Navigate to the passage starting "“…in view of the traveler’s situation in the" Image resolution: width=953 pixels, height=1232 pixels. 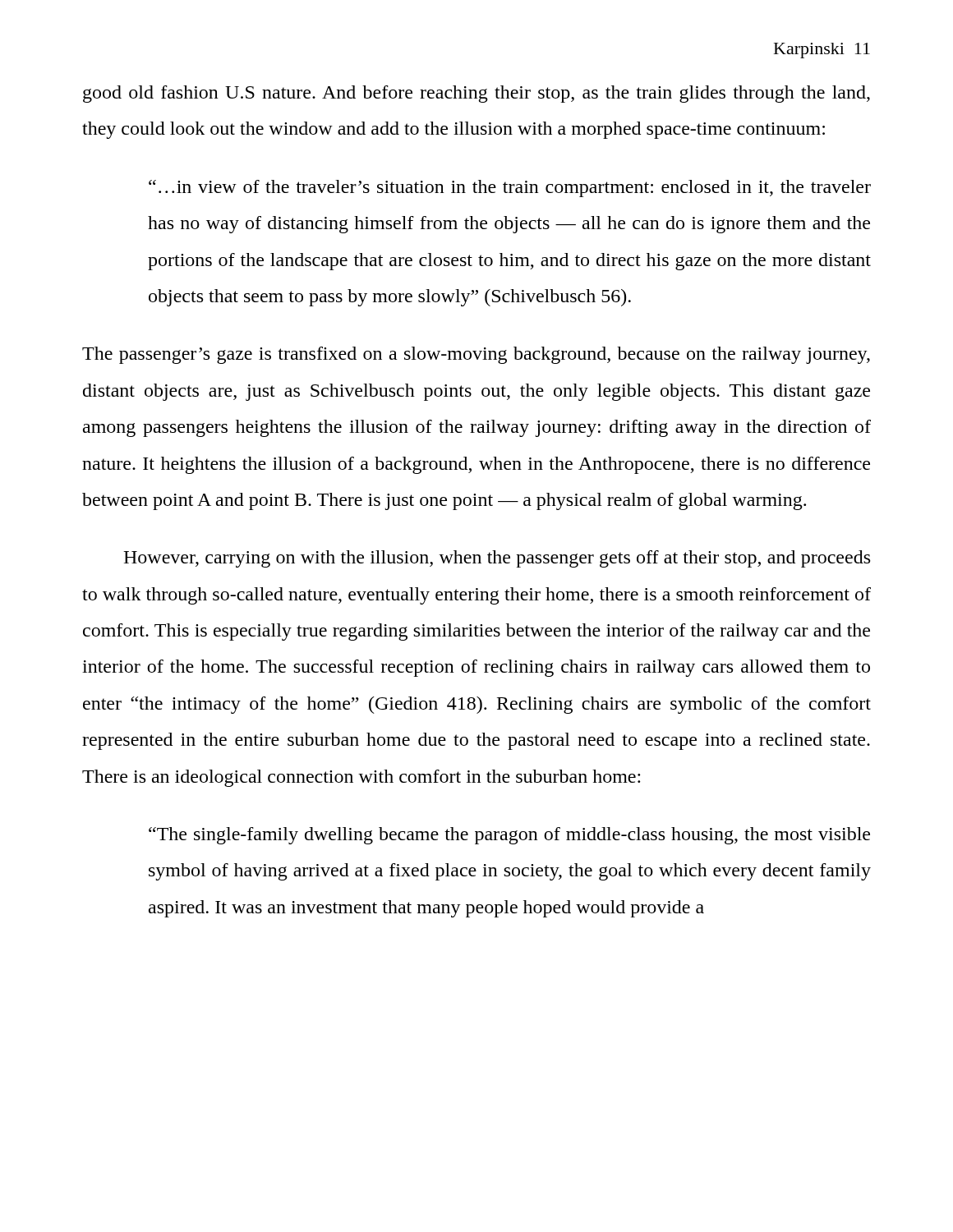point(509,241)
